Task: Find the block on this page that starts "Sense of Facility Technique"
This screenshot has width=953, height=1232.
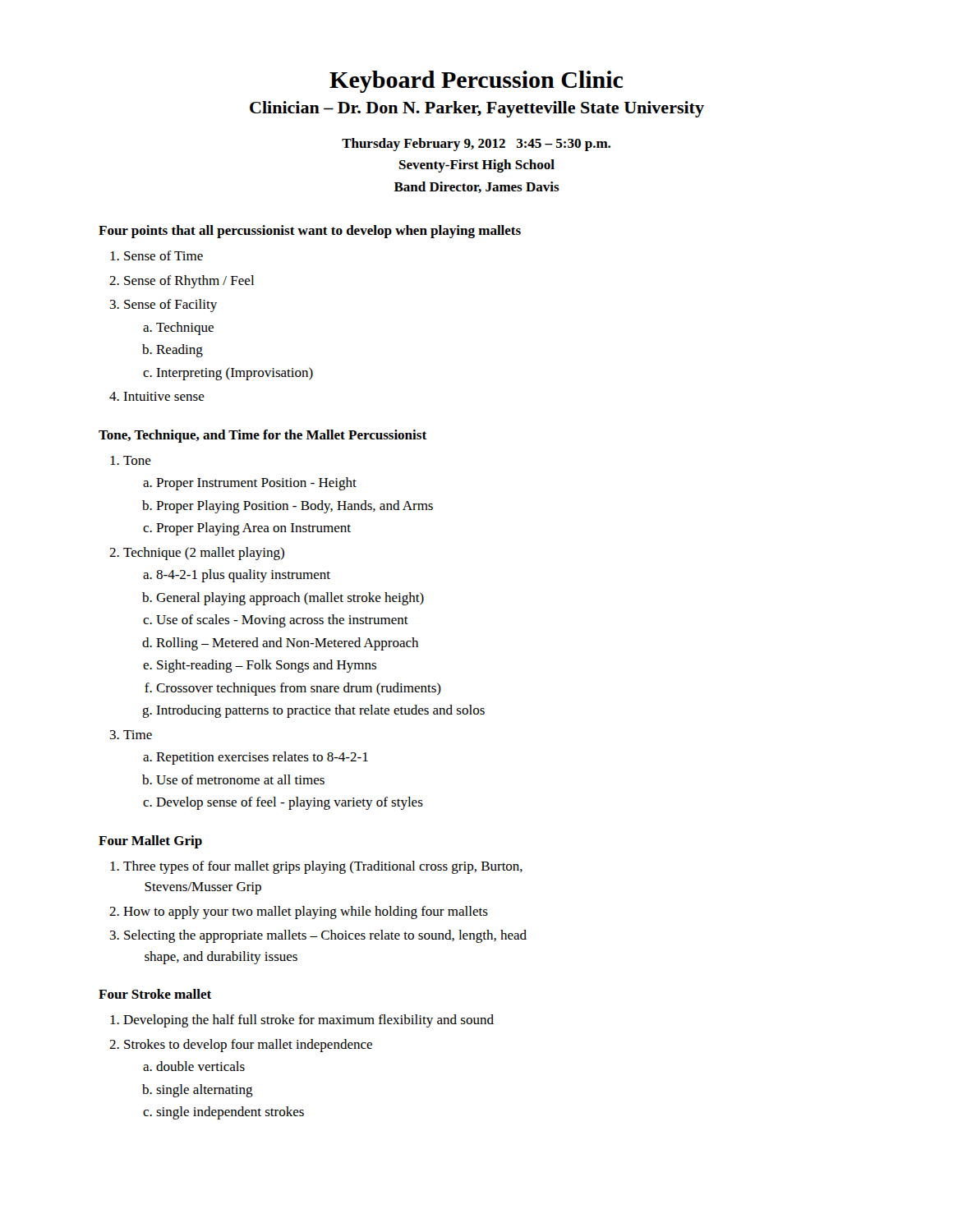Action: pos(170,306)
